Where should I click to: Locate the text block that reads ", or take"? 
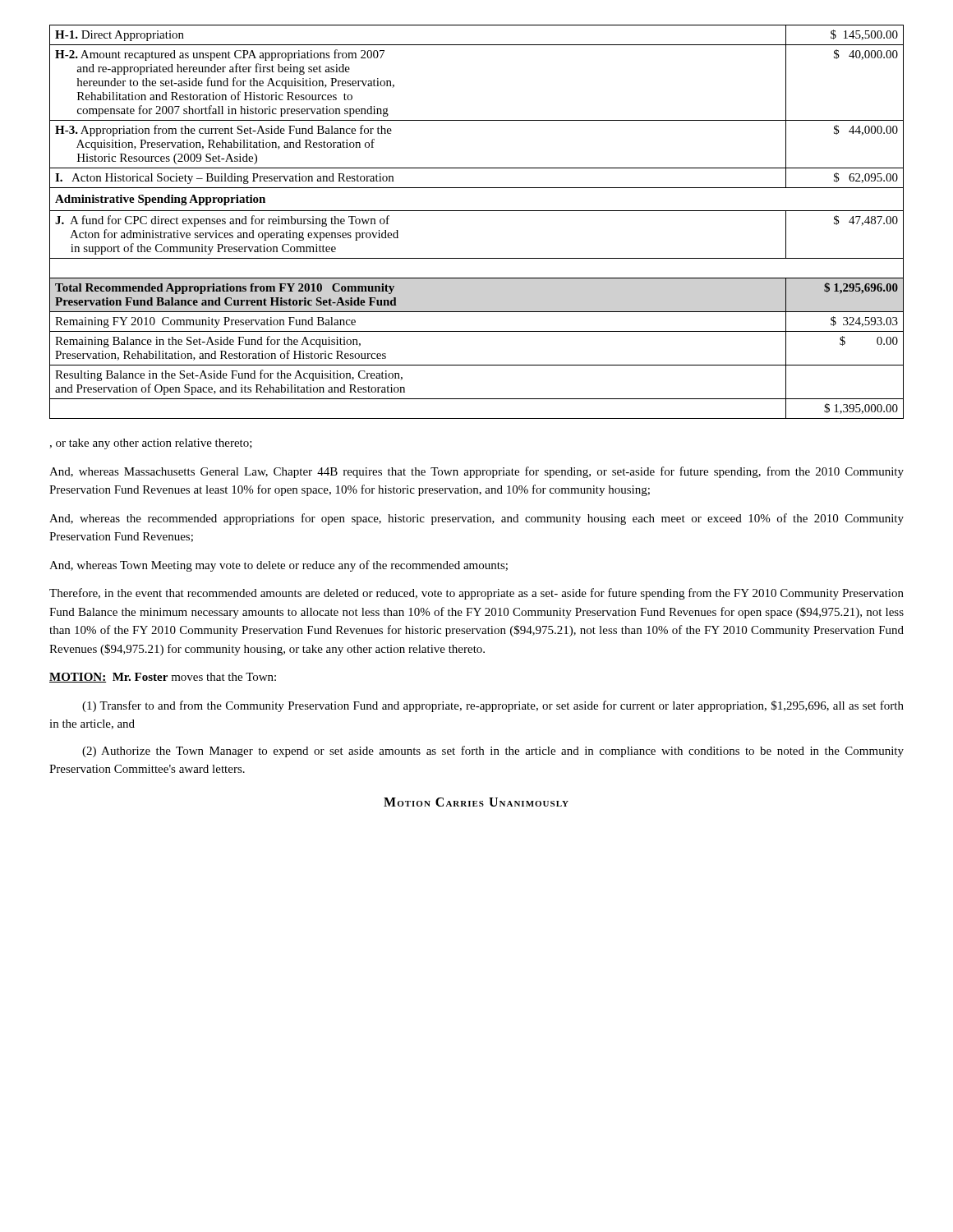(151, 443)
